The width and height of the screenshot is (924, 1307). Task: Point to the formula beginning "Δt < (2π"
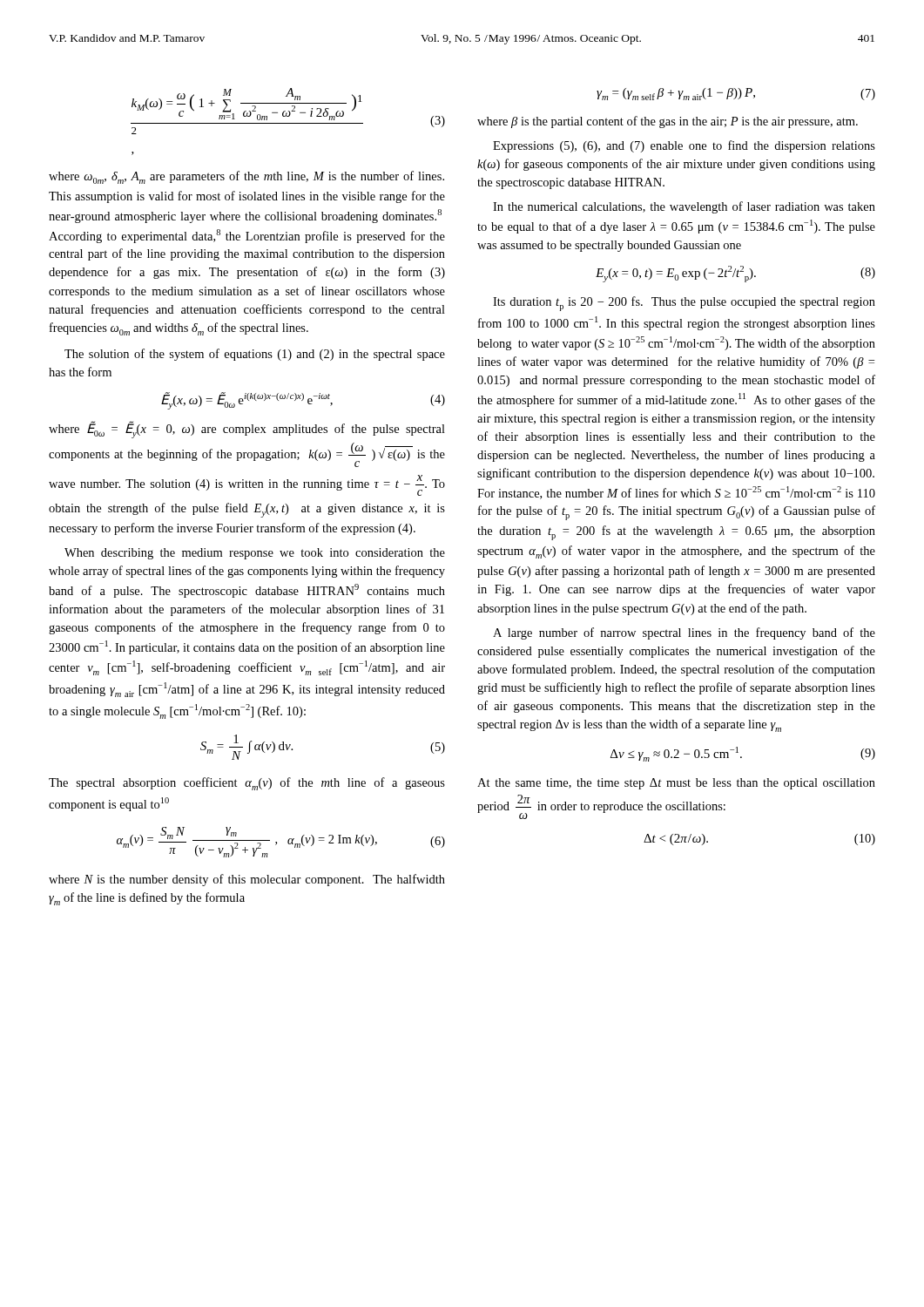(676, 839)
